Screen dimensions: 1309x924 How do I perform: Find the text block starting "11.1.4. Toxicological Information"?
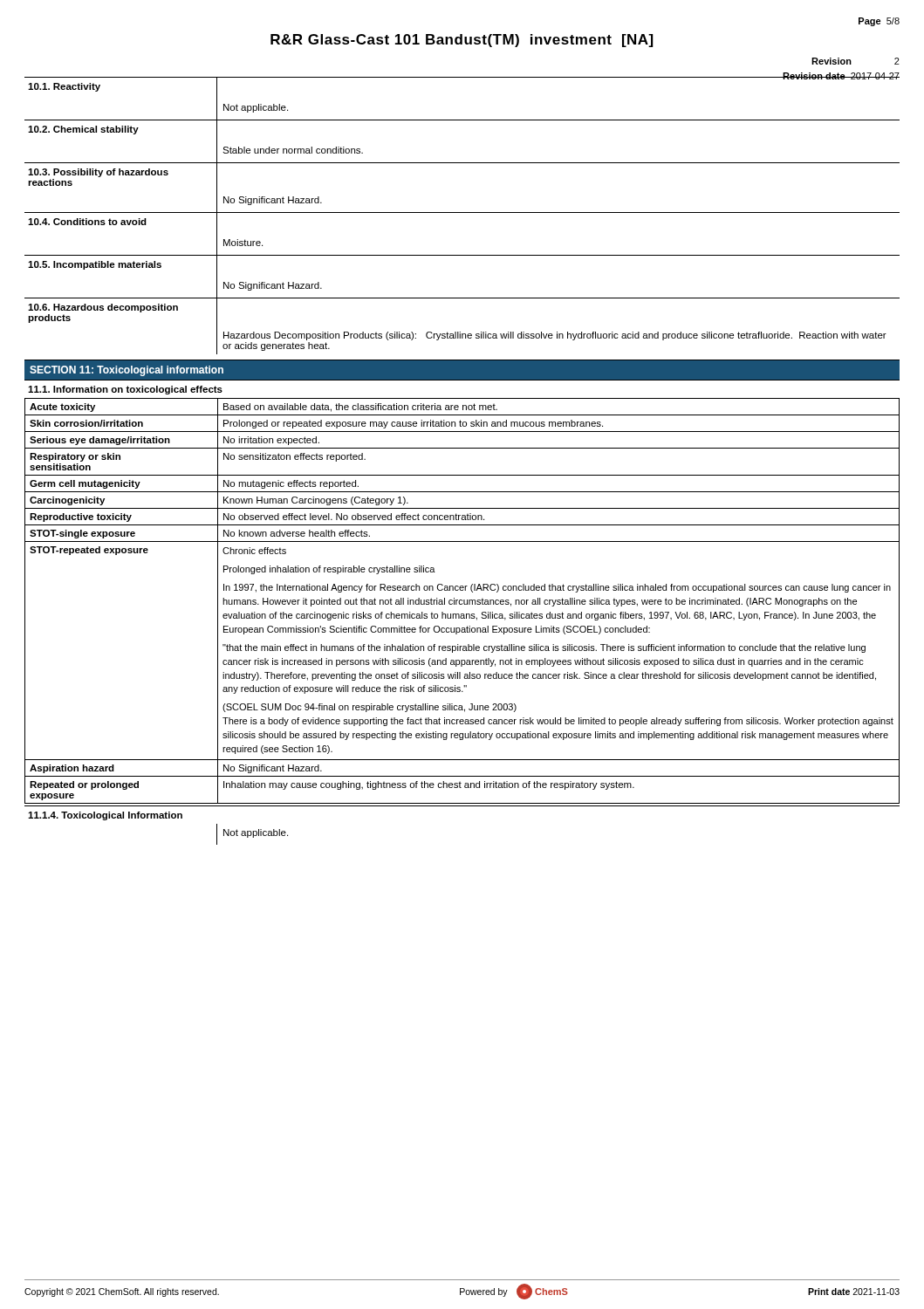click(x=105, y=815)
